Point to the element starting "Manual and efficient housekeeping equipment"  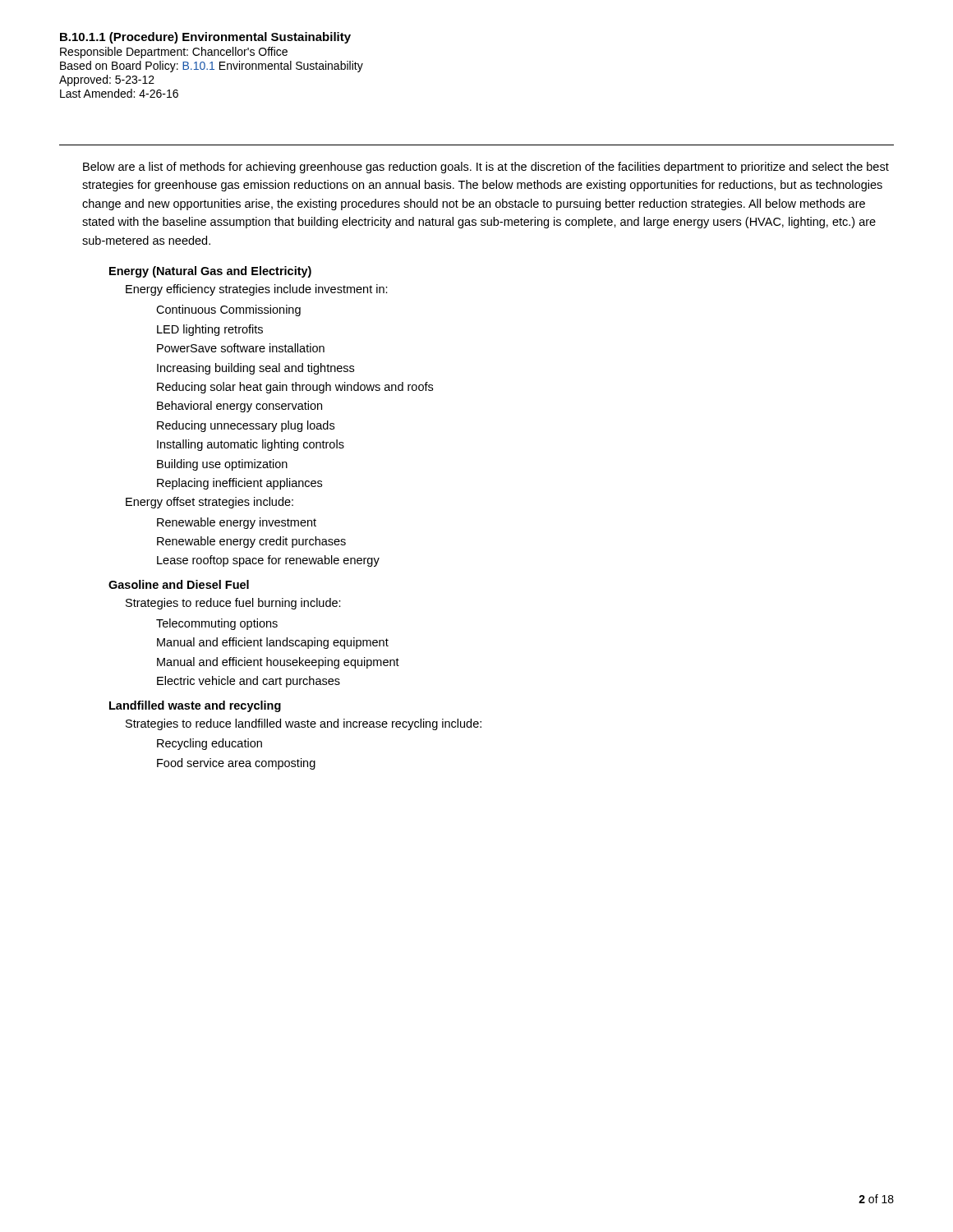click(278, 662)
